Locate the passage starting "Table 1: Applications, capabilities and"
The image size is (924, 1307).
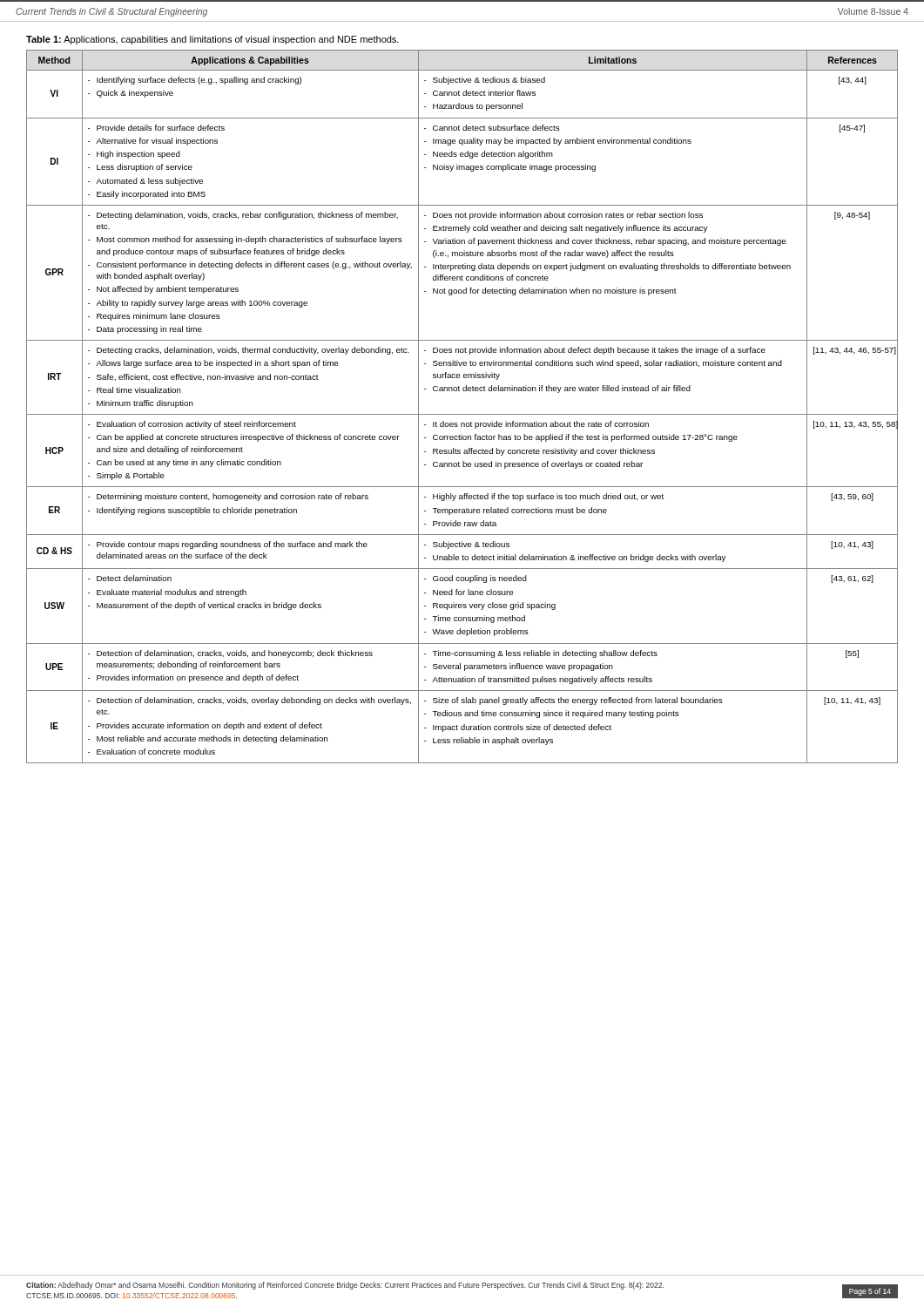pos(213,39)
